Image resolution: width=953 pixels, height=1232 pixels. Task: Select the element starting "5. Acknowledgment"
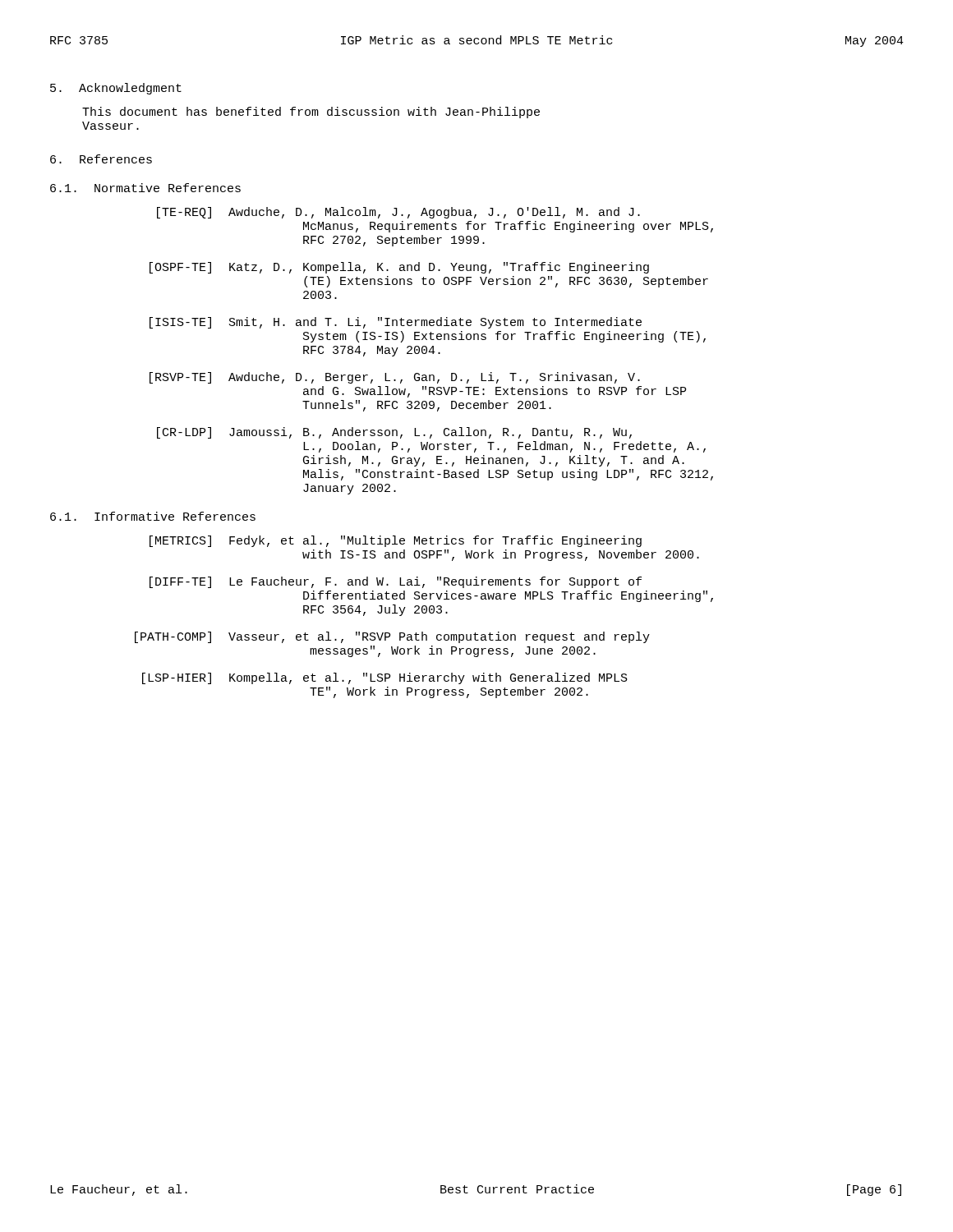pyautogui.click(x=116, y=89)
